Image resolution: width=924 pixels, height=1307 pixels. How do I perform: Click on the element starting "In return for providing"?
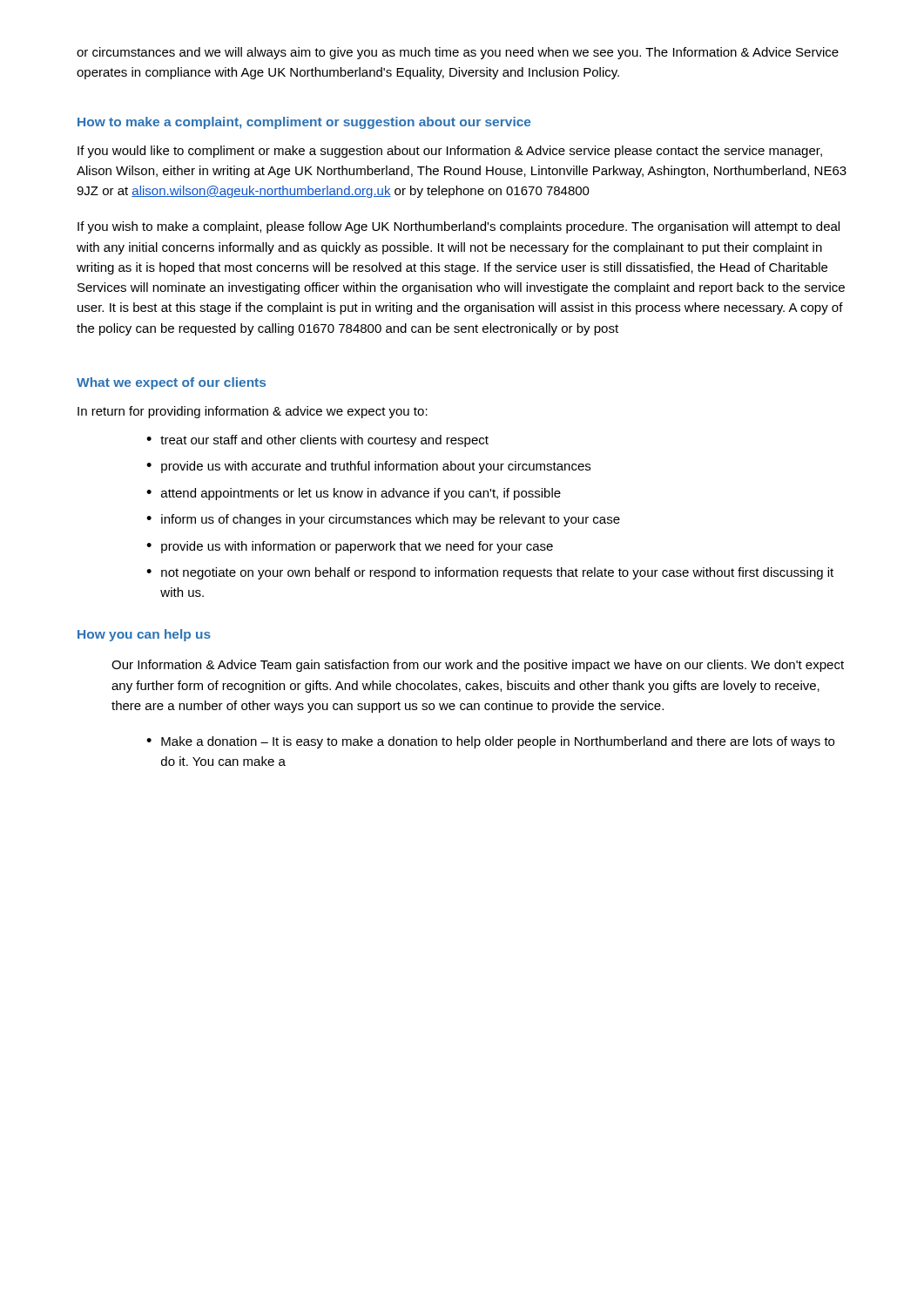252,411
